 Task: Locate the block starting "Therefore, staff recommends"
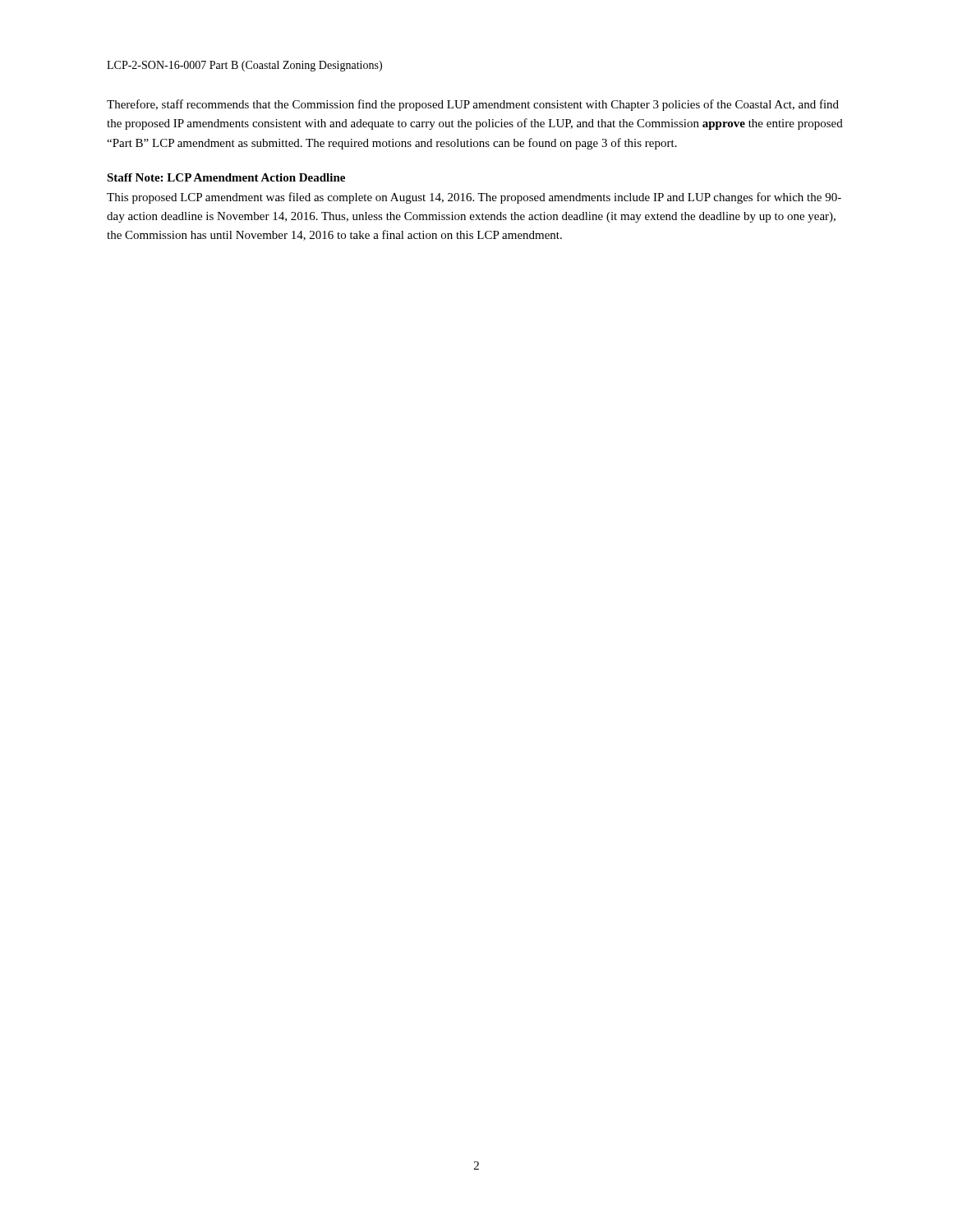pyautogui.click(x=475, y=123)
